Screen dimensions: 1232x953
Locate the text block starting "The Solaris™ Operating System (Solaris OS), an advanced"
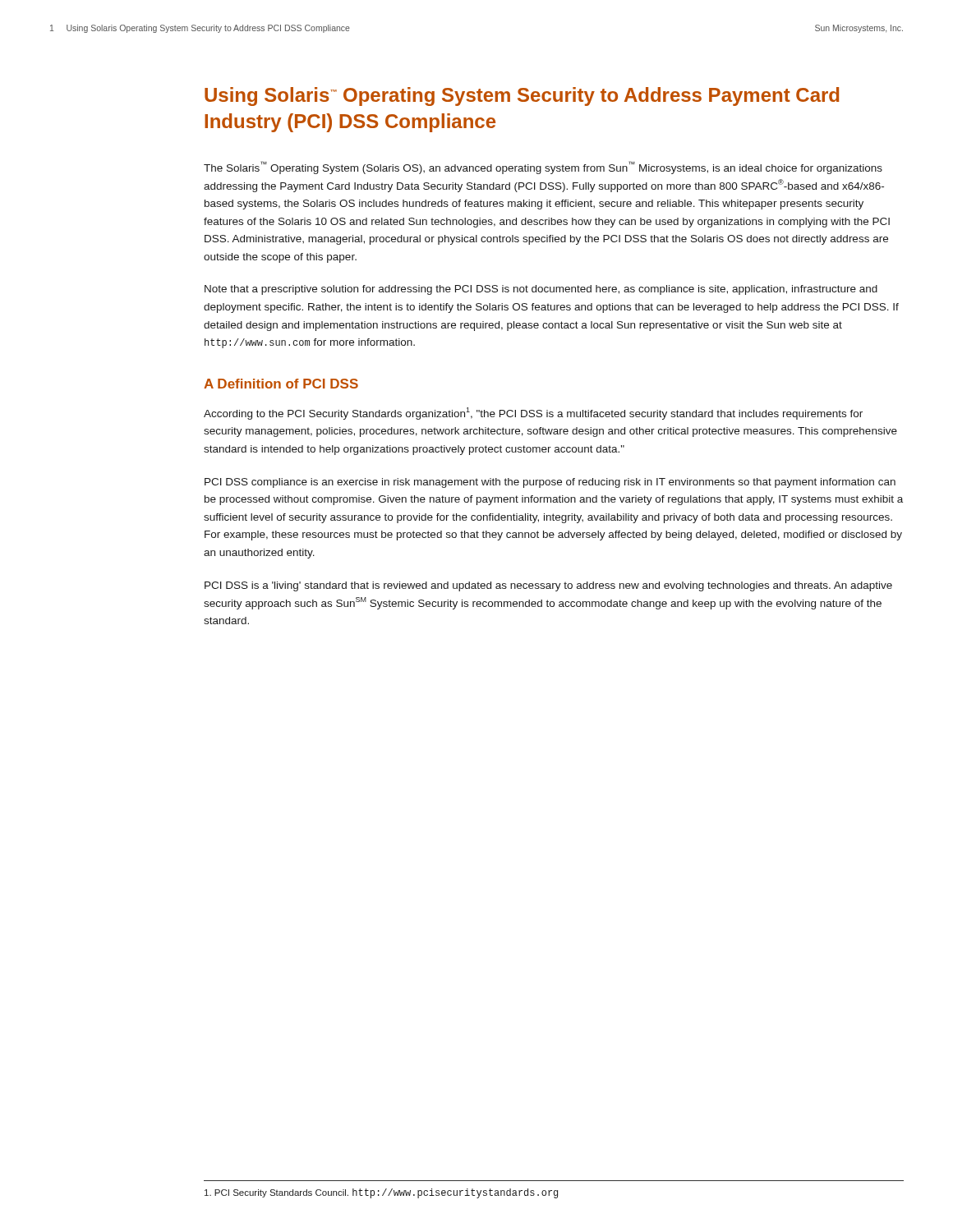coord(547,211)
